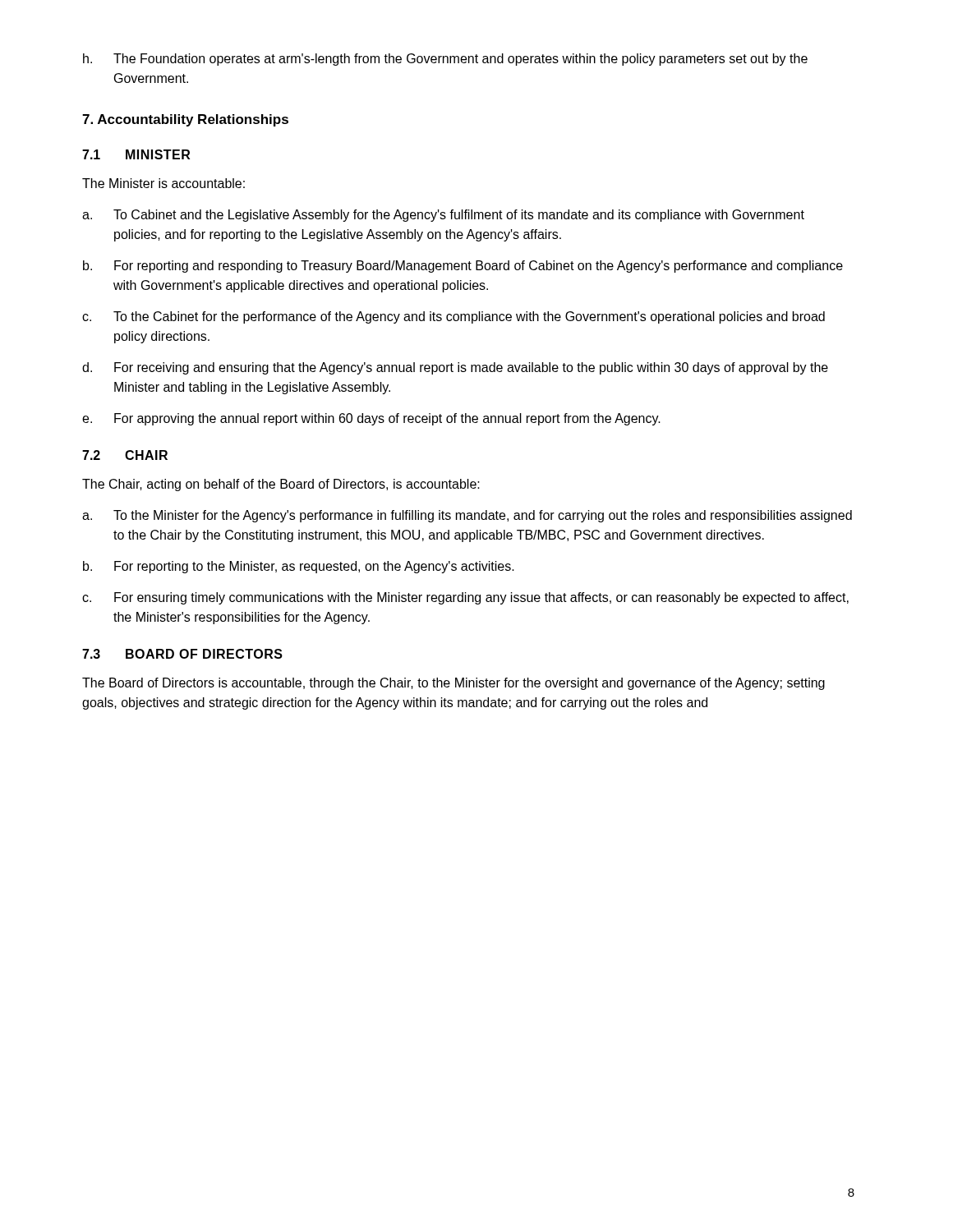953x1232 pixels.
Task: Click on the text starting "b. For reporting to the Minister, as requested,"
Action: pos(468,567)
